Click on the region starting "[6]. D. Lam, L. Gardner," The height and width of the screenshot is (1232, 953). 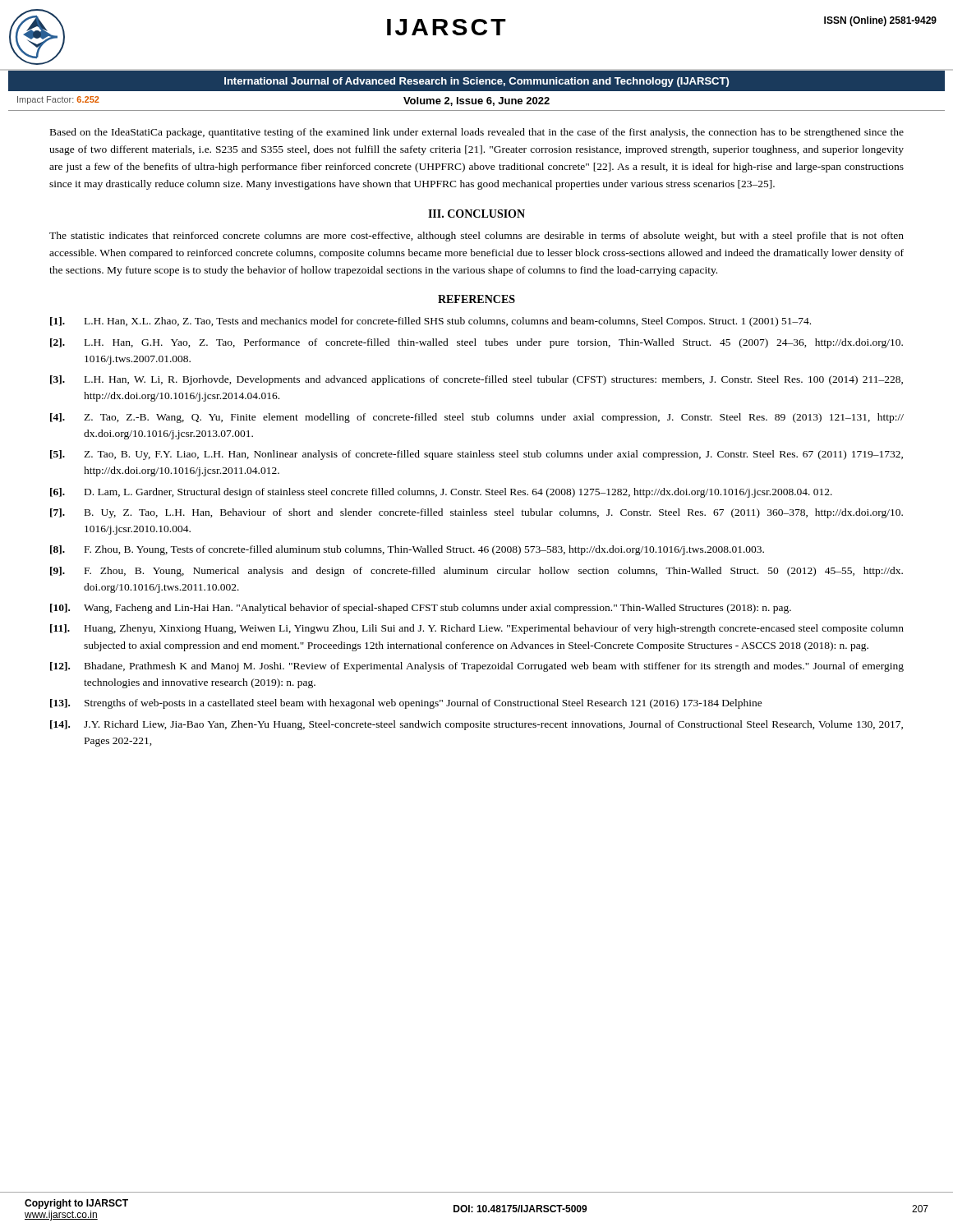[441, 492]
